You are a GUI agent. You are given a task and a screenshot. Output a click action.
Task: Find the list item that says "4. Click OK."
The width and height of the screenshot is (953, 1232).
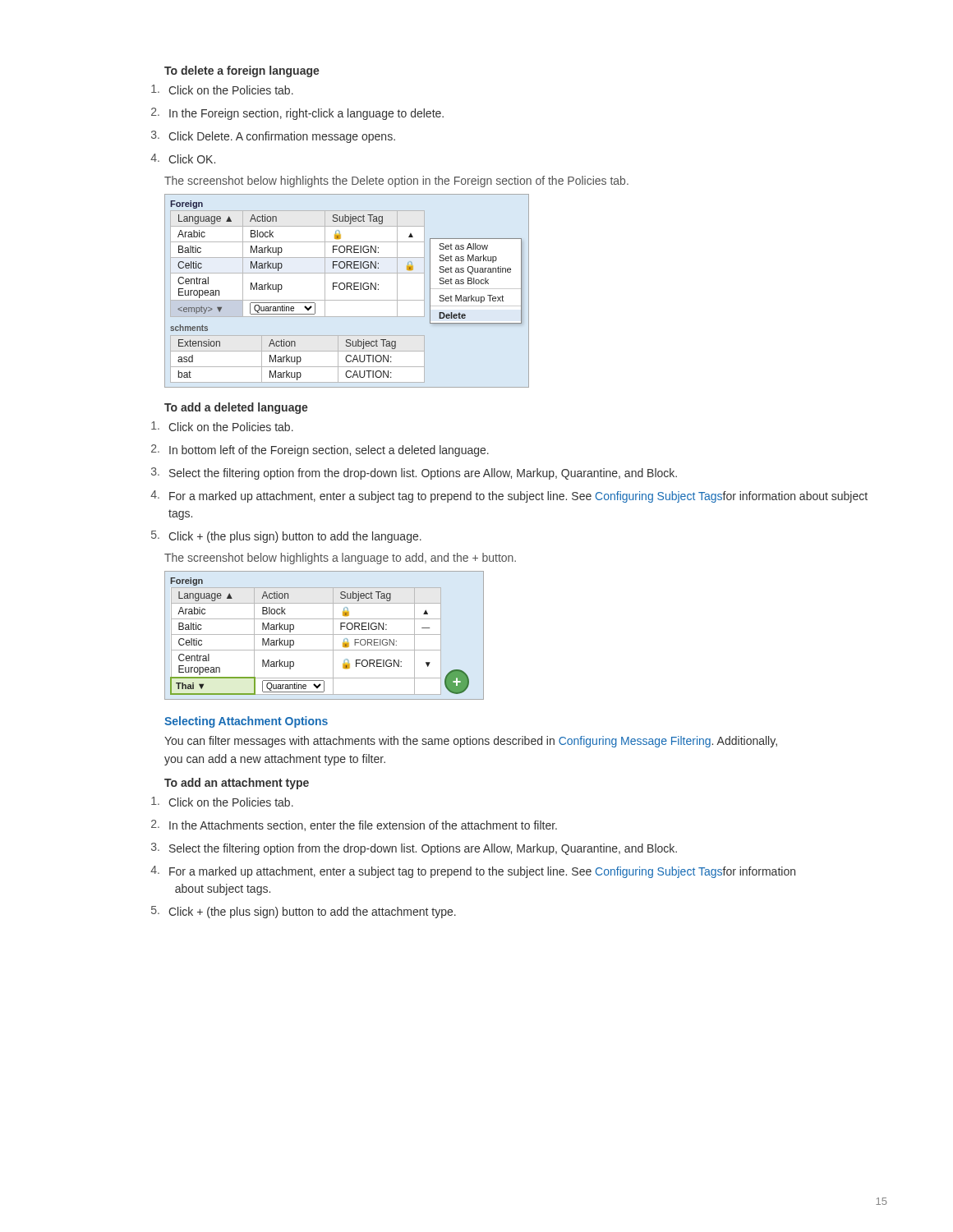point(183,159)
